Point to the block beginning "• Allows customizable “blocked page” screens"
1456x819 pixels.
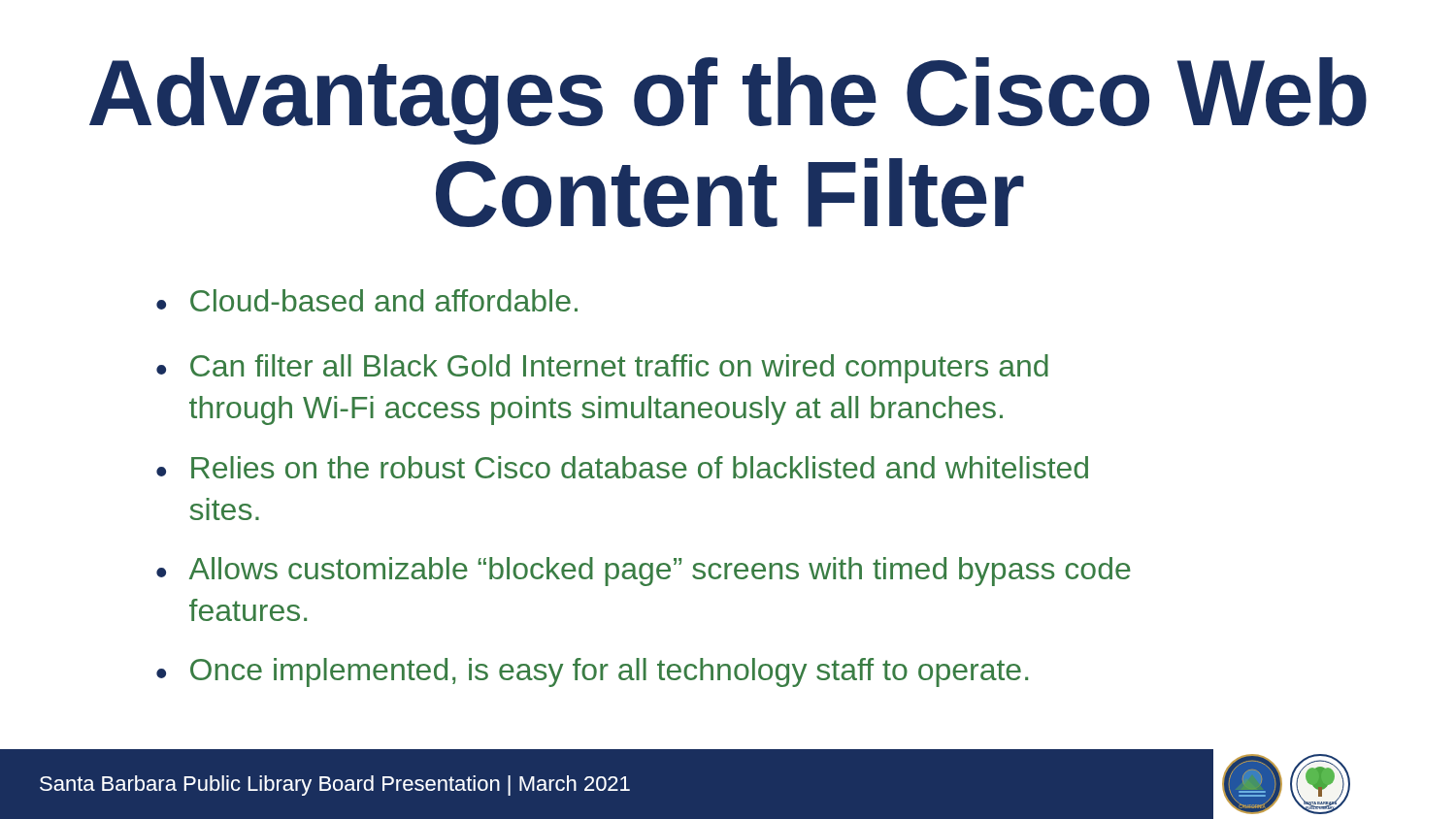click(747, 590)
